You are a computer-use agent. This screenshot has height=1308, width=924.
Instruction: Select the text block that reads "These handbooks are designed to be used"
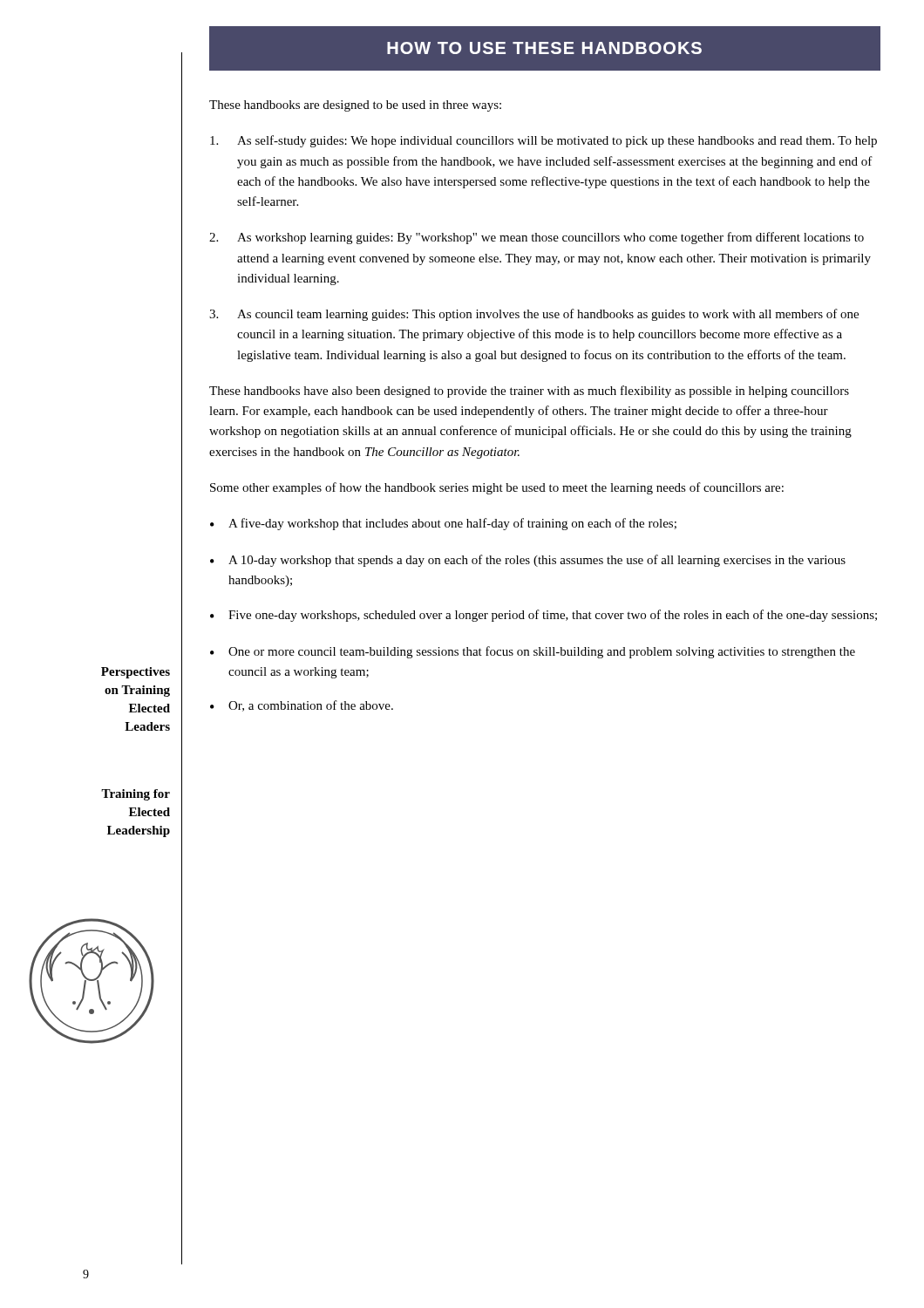356,105
